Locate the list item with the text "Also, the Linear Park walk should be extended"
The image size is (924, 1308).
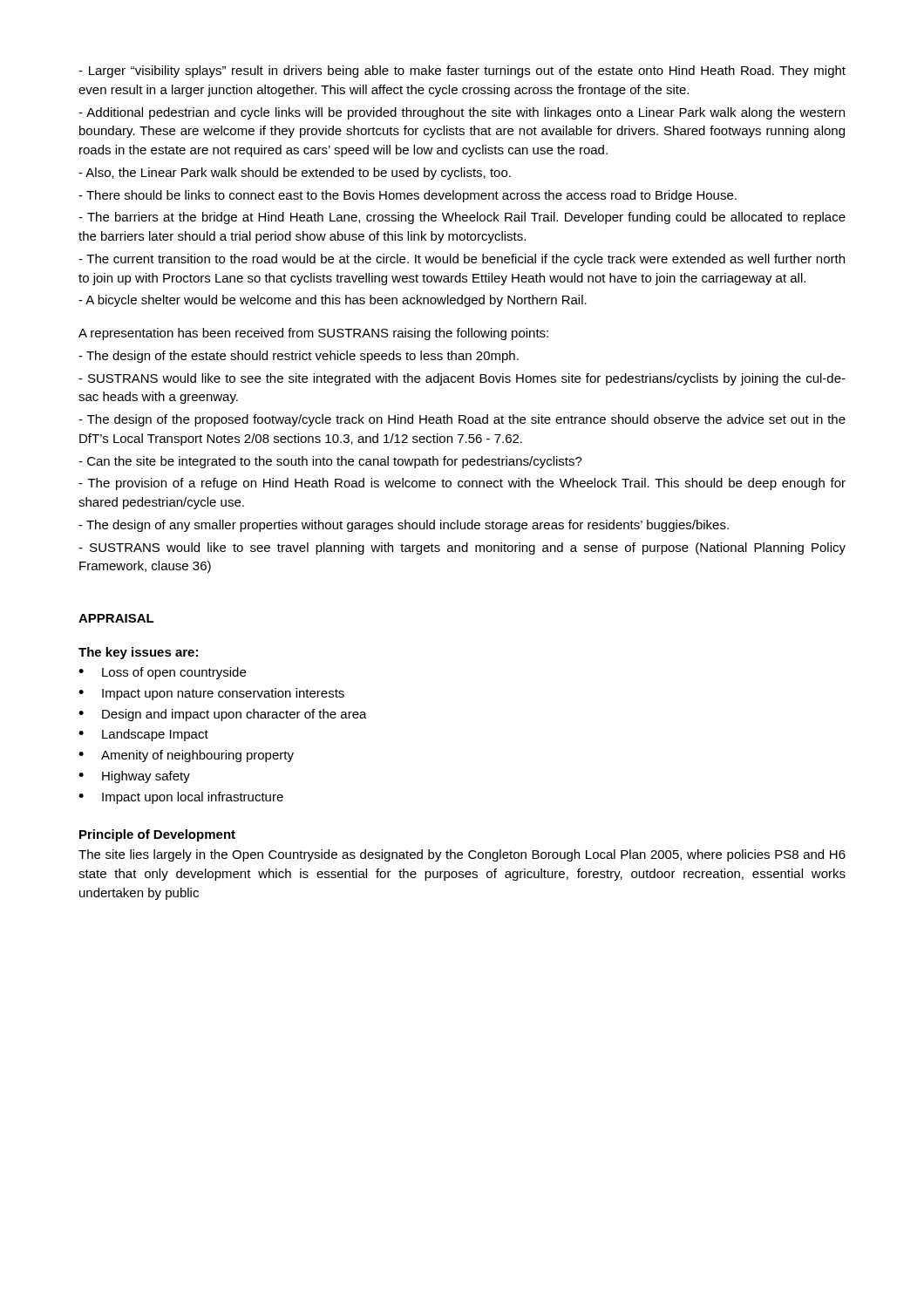pos(462,172)
